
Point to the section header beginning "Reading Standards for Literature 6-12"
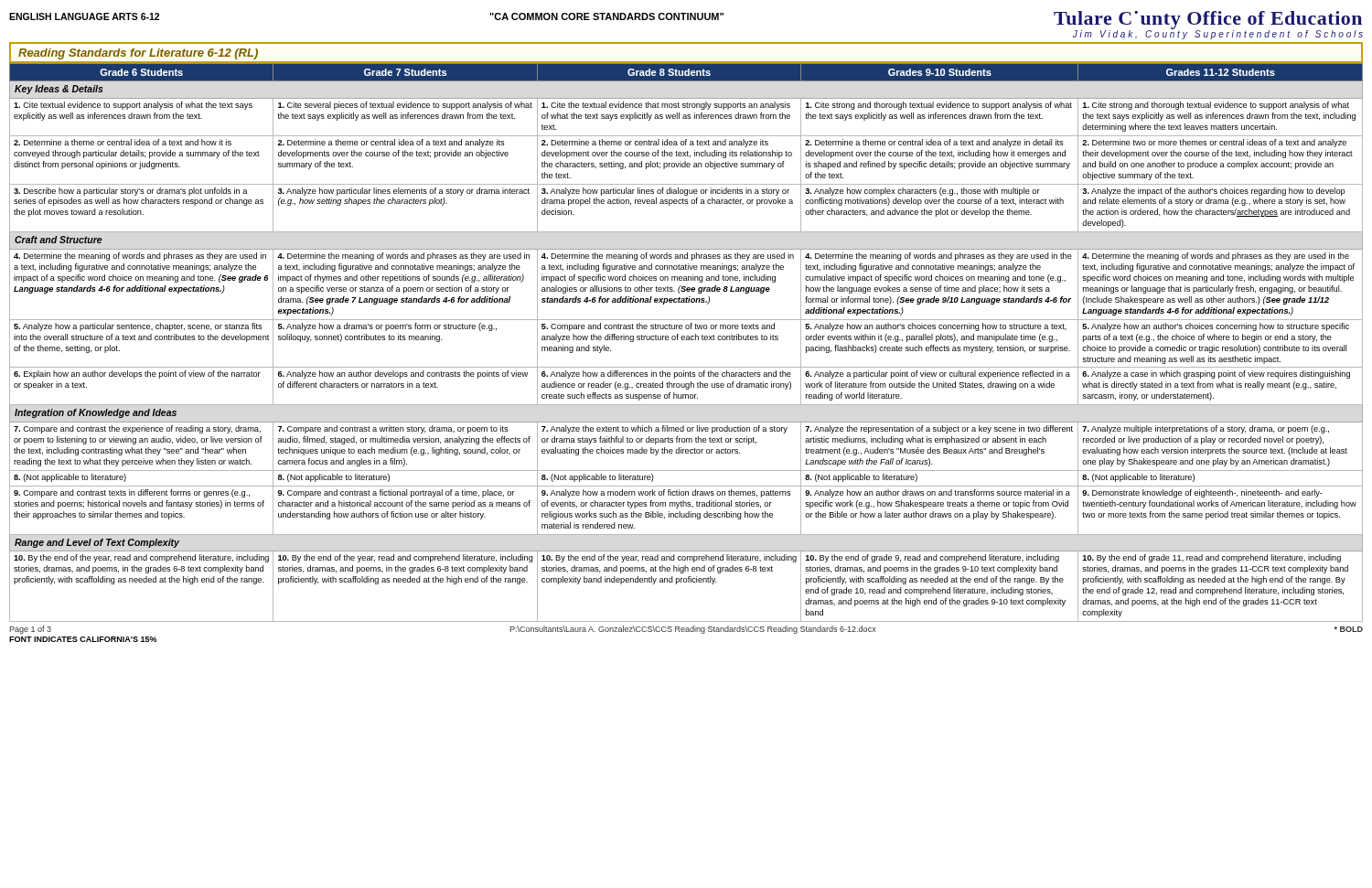pos(686,53)
